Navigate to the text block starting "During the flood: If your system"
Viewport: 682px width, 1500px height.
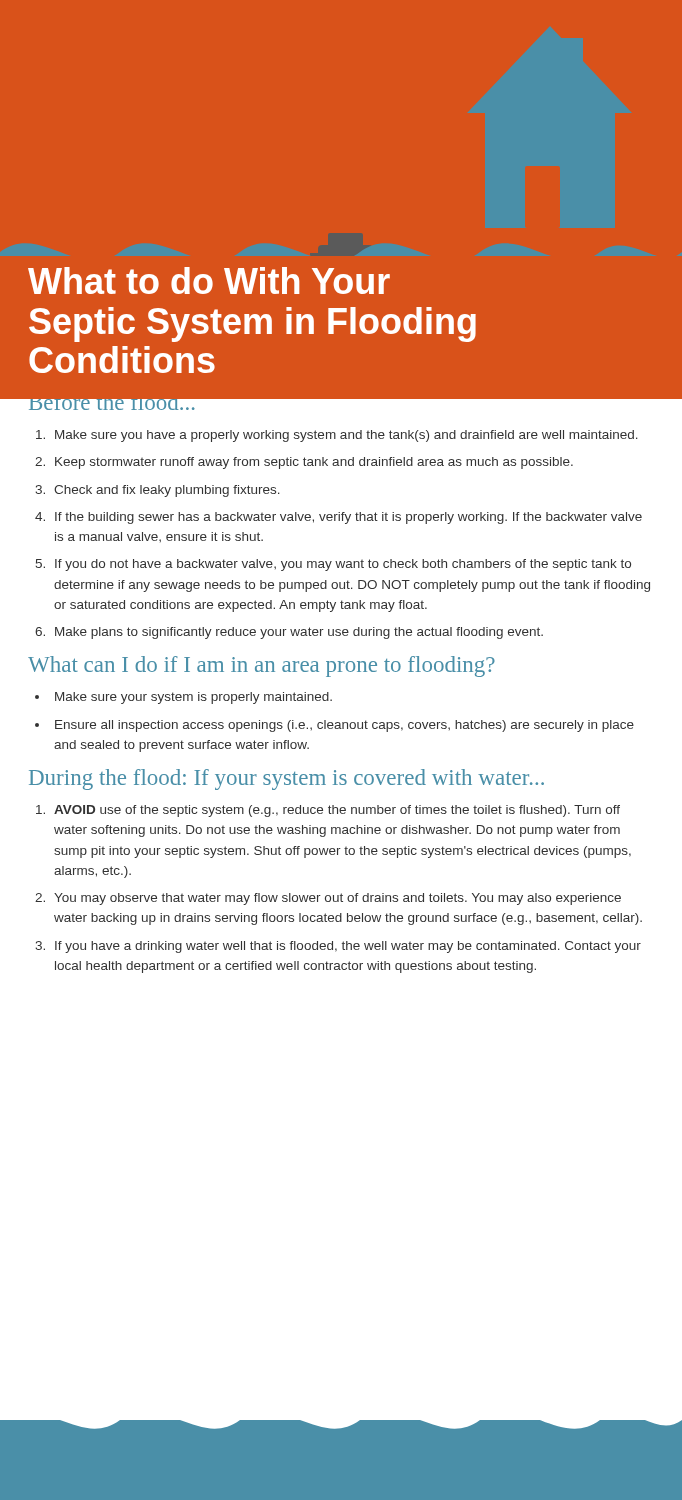287,778
